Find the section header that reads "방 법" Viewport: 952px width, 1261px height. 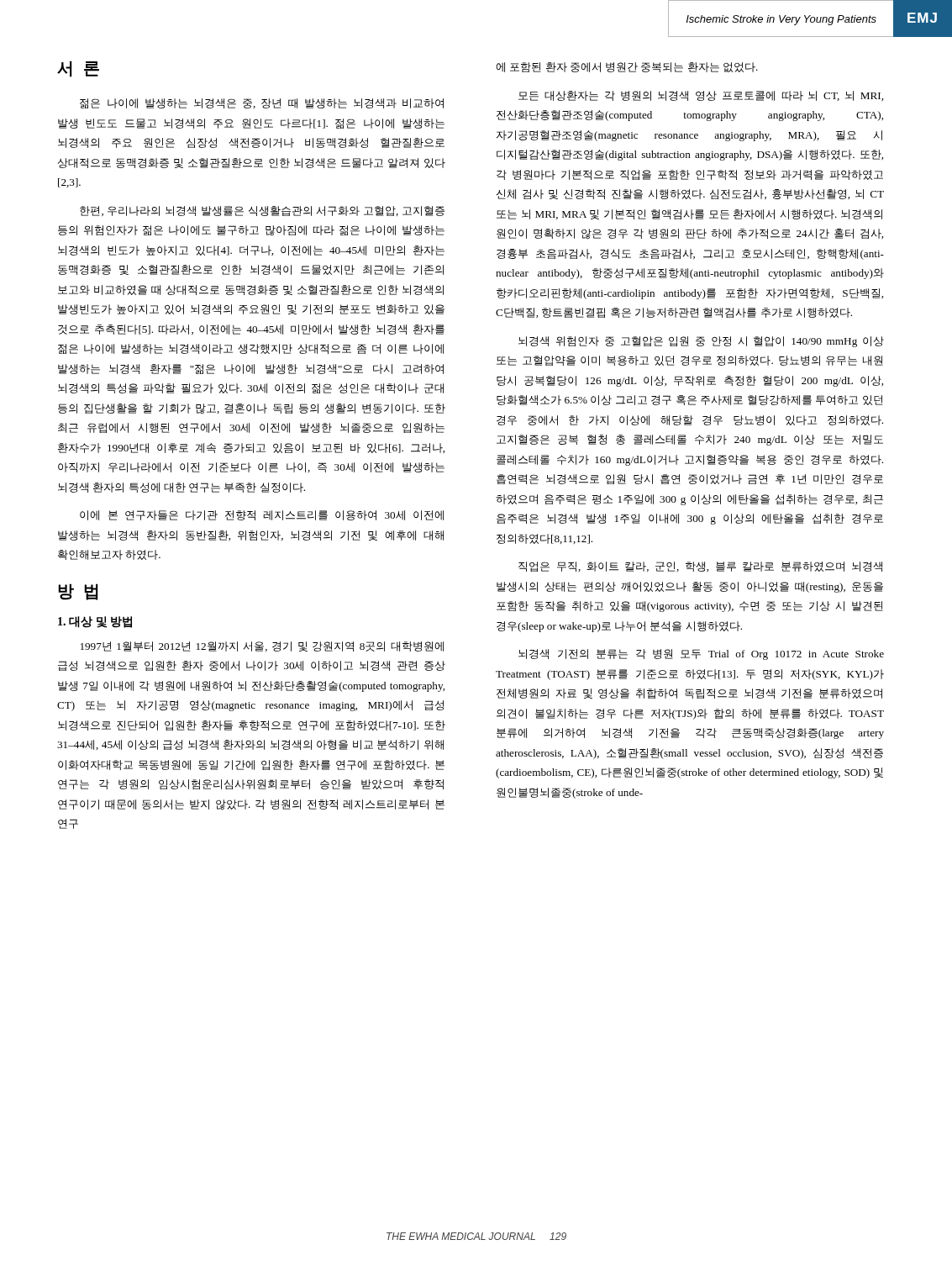click(x=80, y=591)
